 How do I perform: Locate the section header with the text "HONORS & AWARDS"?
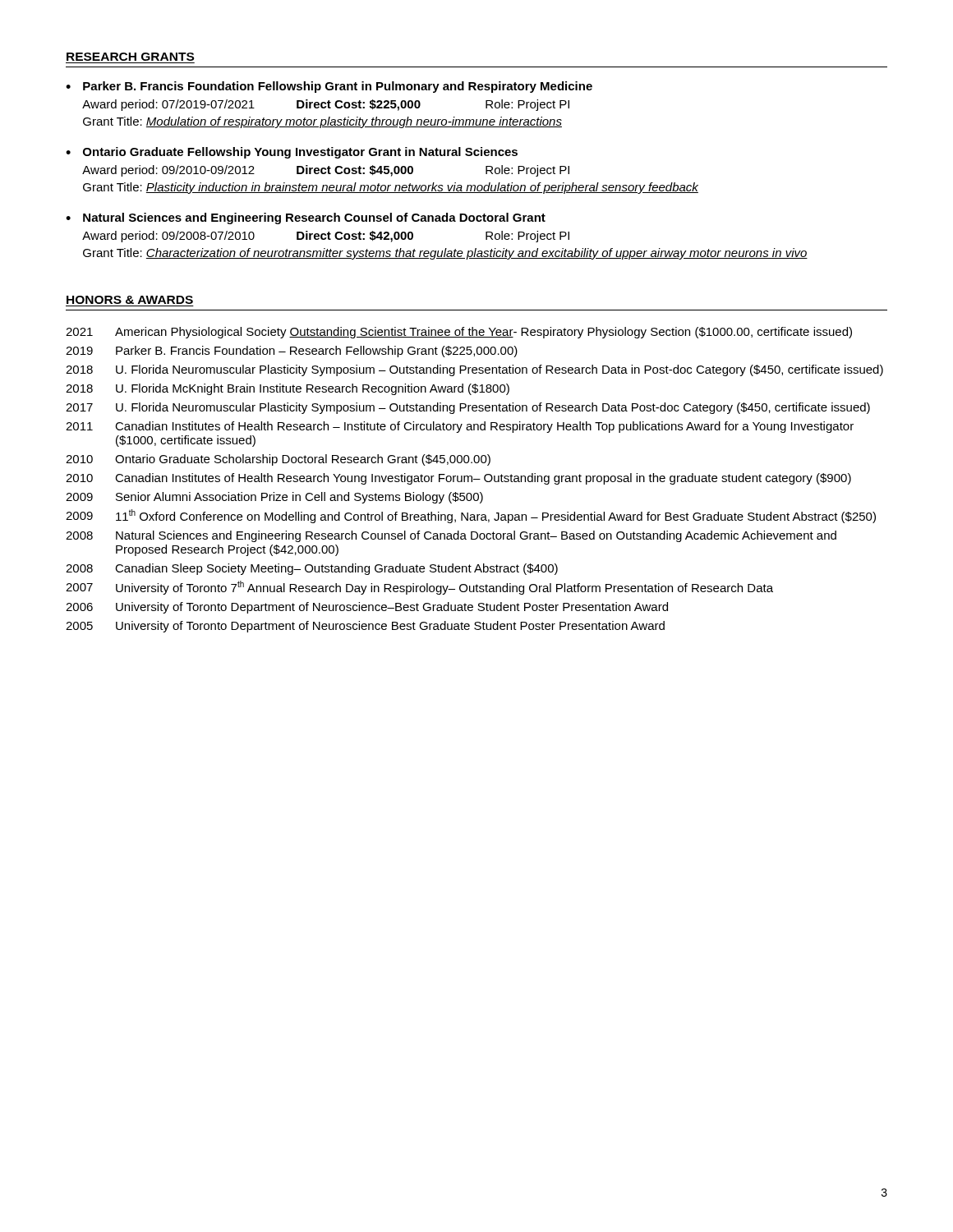(476, 301)
